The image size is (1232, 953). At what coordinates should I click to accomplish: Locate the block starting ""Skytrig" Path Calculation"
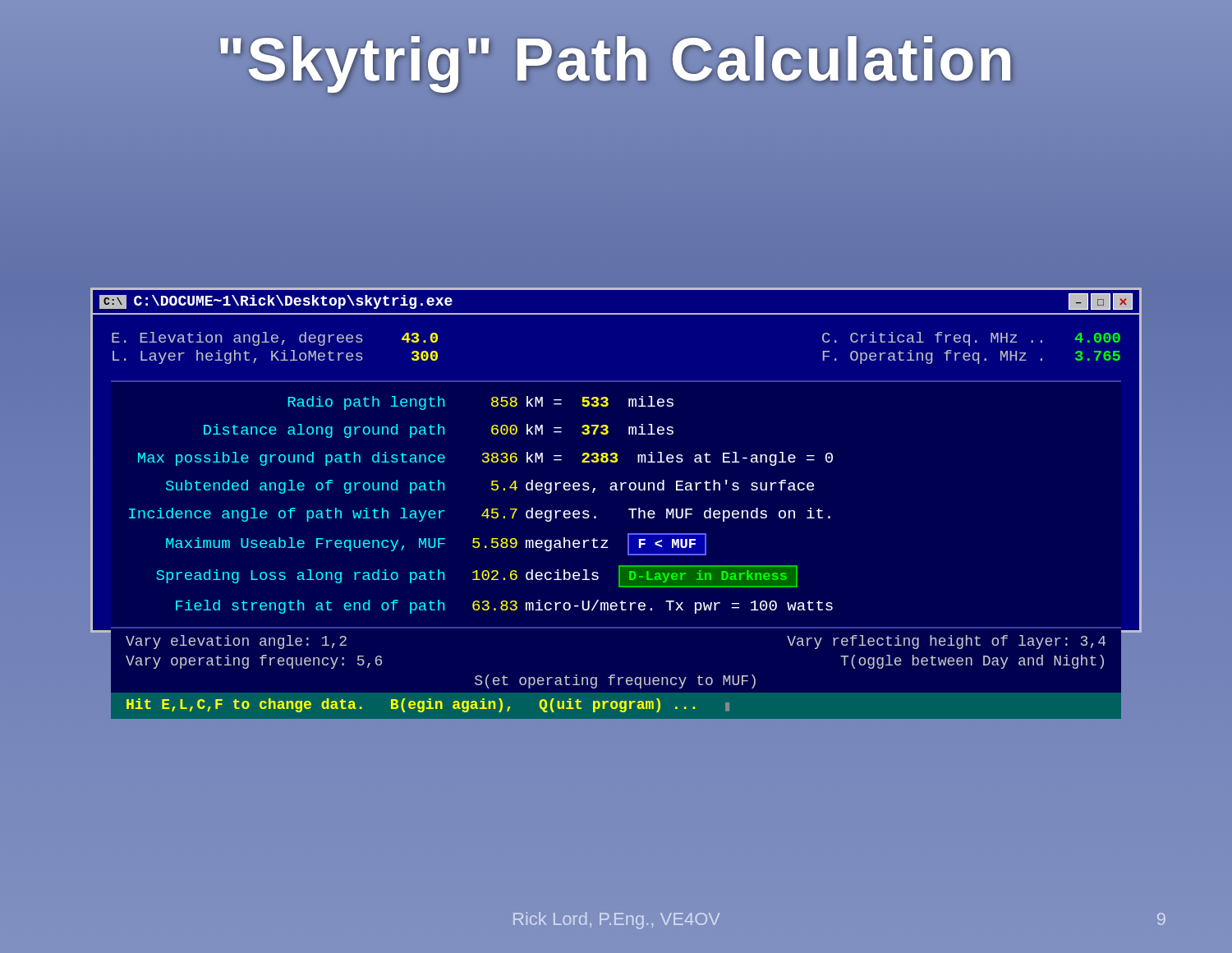tap(616, 60)
